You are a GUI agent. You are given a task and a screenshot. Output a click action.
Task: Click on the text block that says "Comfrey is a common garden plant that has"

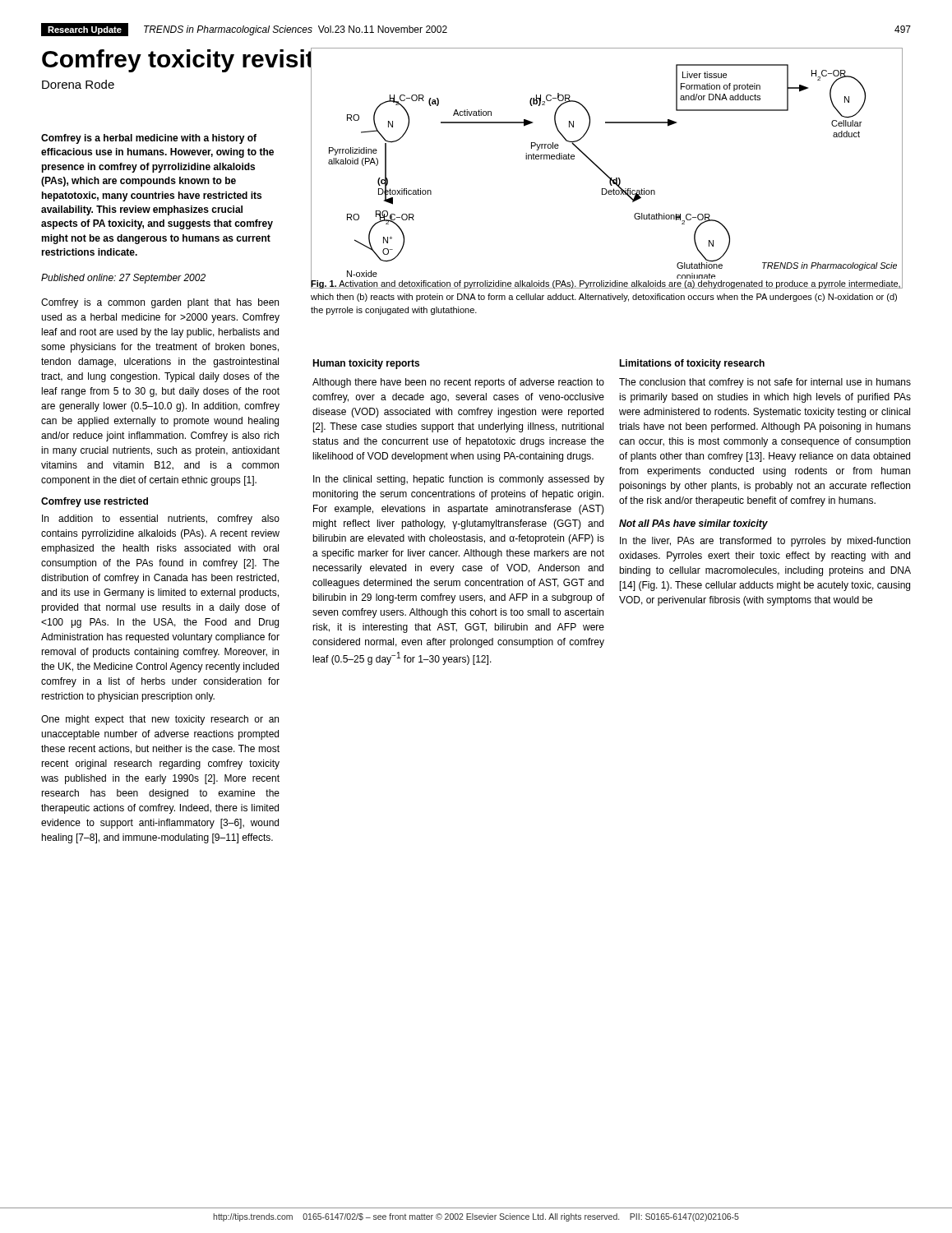coord(160,391)
